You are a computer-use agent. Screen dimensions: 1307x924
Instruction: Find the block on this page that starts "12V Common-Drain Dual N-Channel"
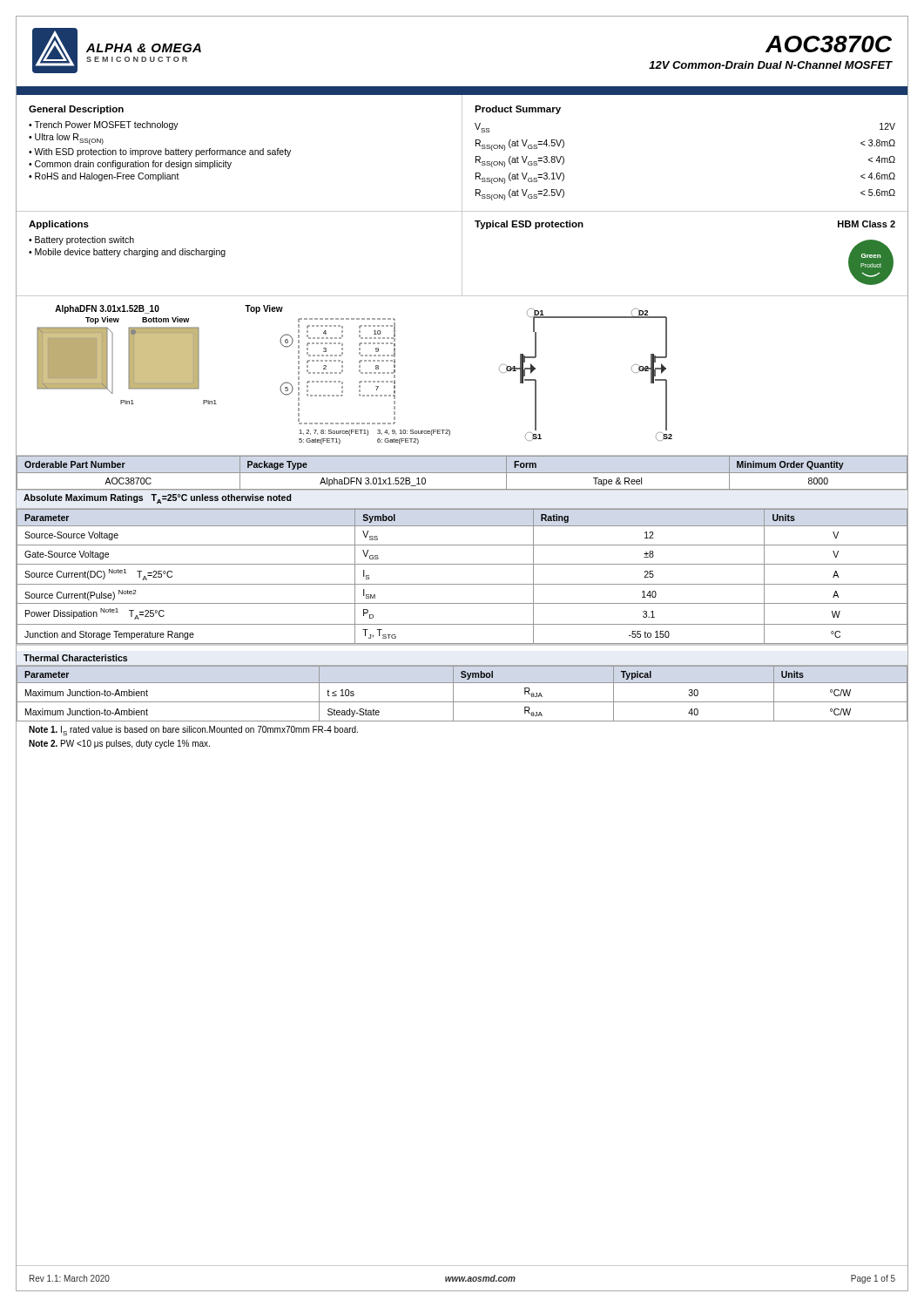pyautogui.click(x=770, y=65)
